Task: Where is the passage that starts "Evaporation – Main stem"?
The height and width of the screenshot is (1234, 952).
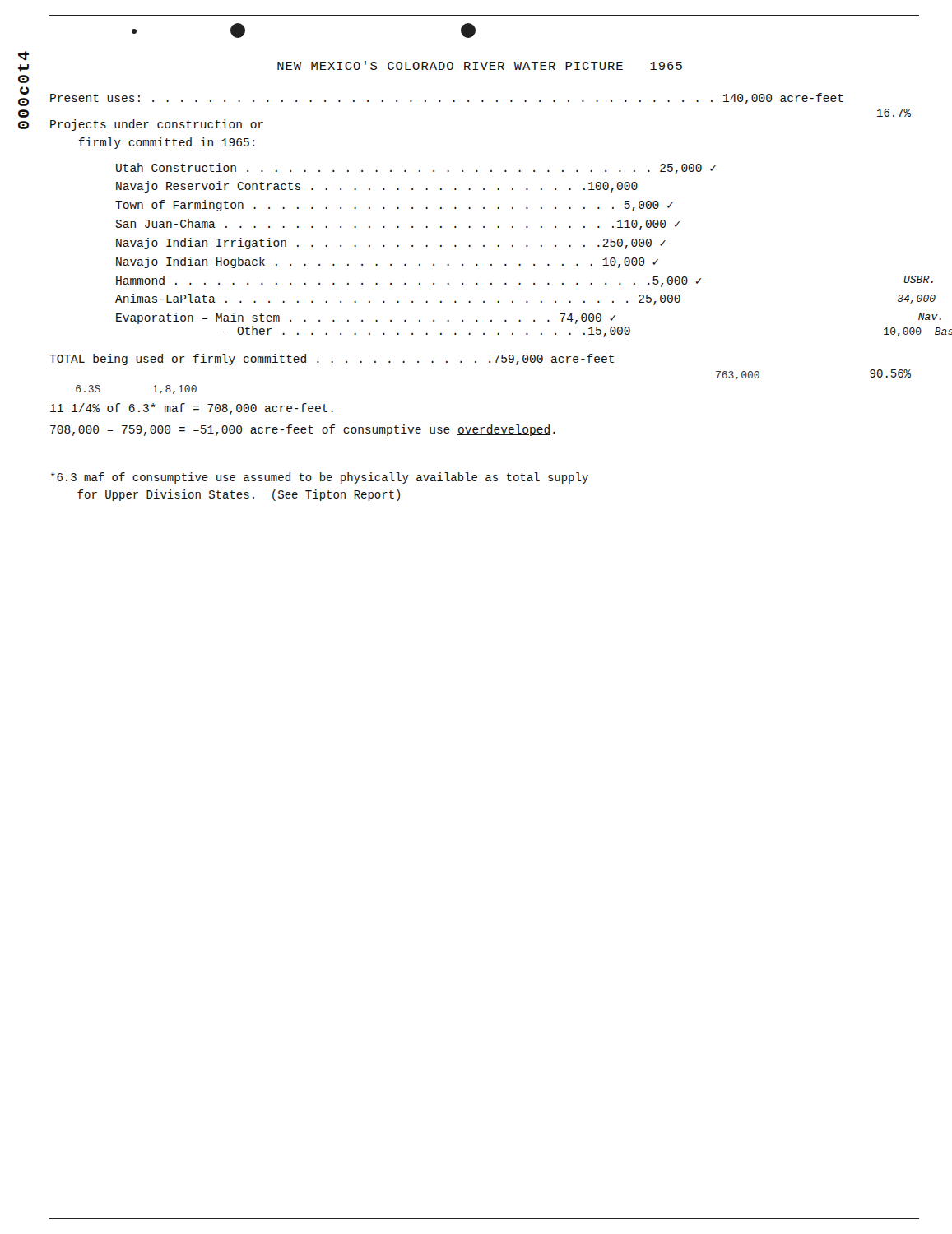Action: [x=513, y=324]
